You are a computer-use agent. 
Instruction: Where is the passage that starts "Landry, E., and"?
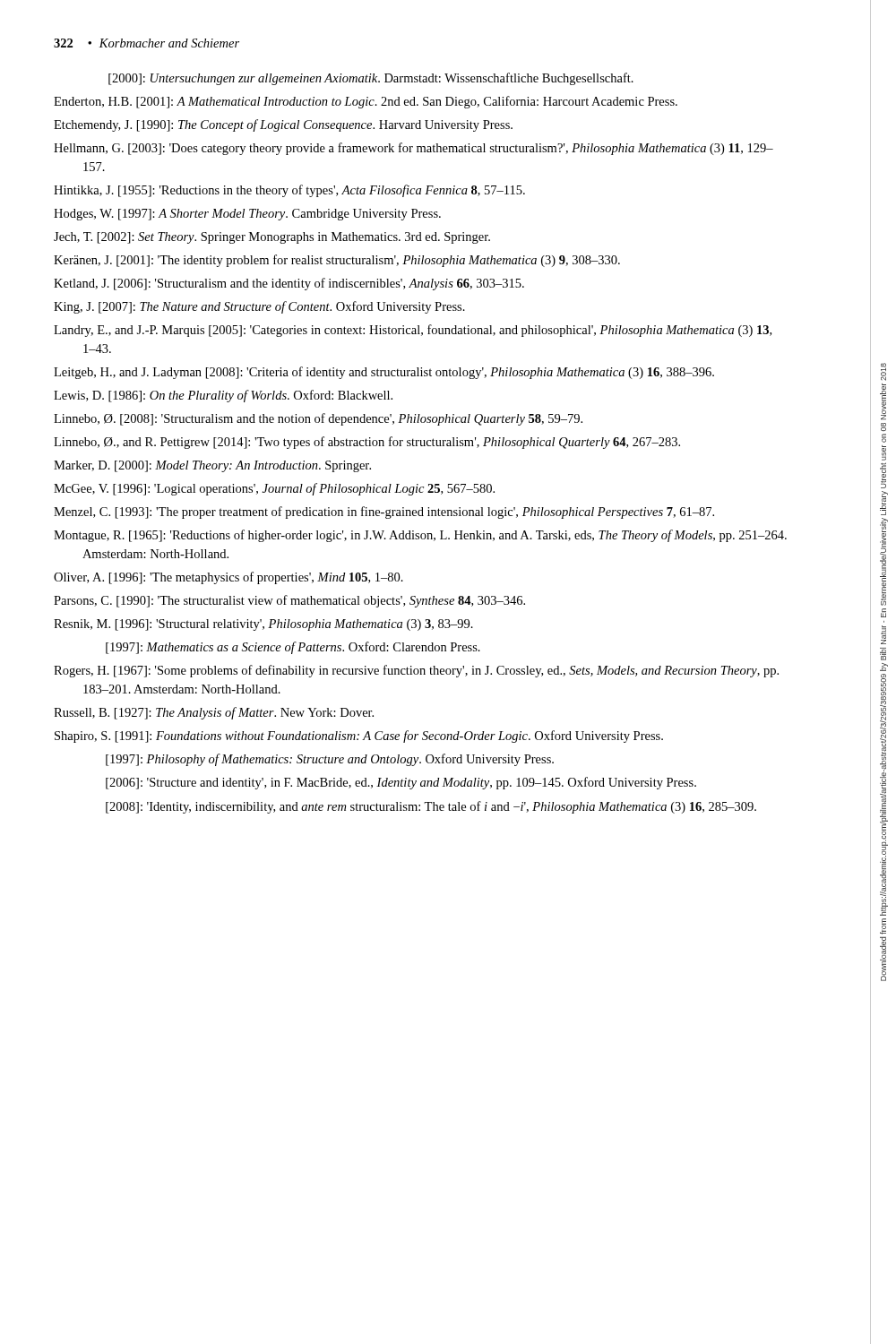click(x=413, y=339)
